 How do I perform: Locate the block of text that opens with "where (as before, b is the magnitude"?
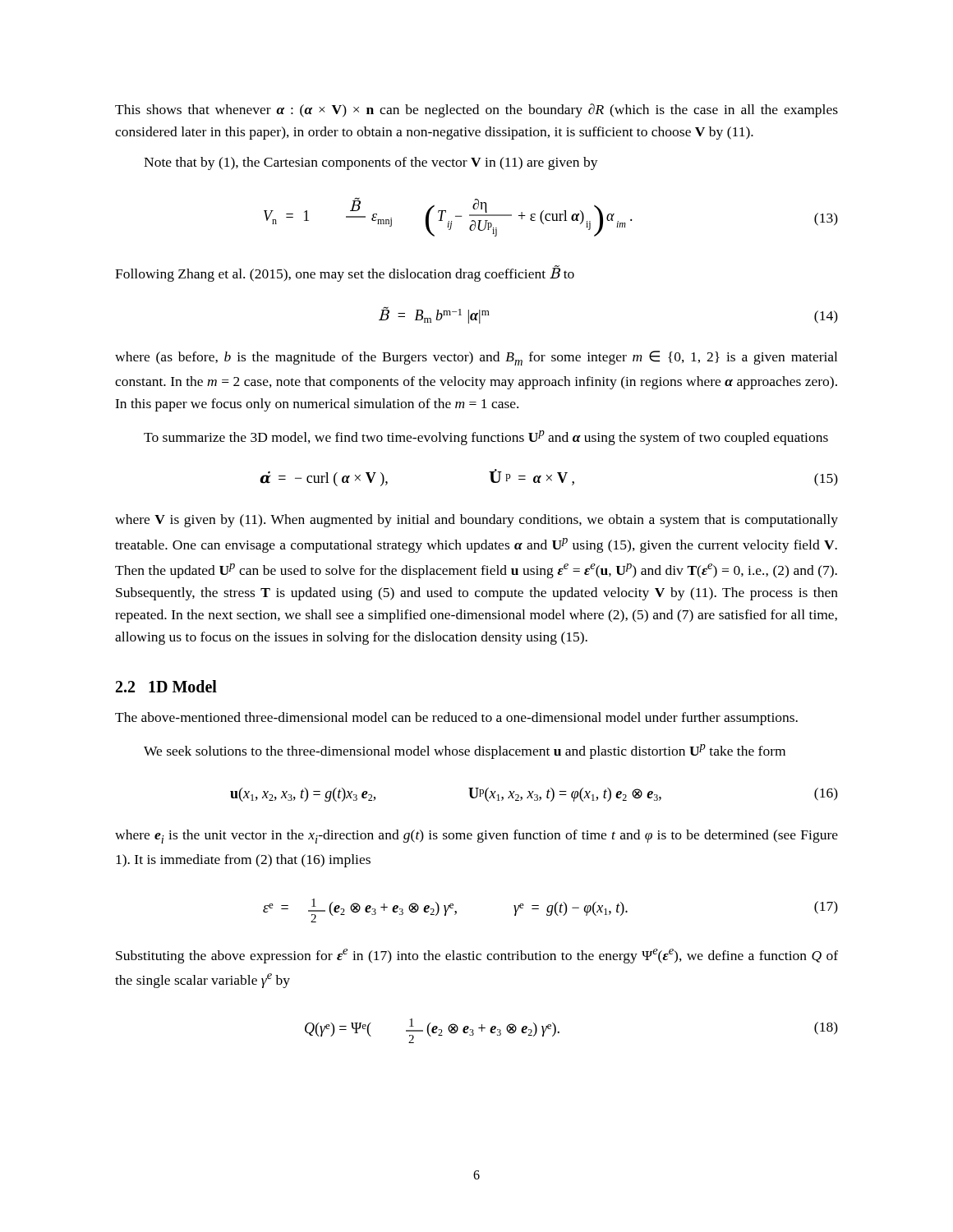point(476,380)
